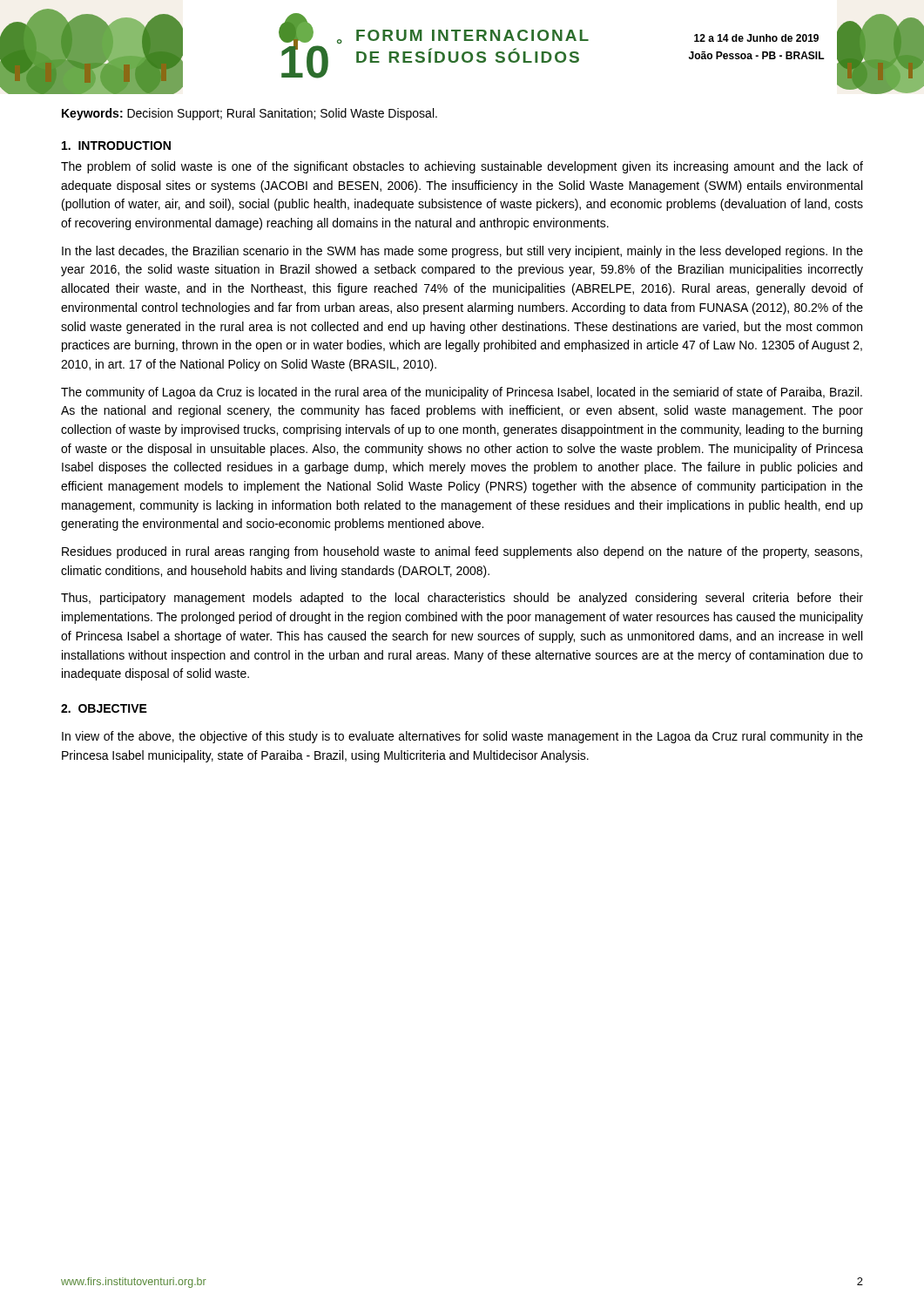Where does it say "1. INTRODUCTION"?

click(116, 146)
